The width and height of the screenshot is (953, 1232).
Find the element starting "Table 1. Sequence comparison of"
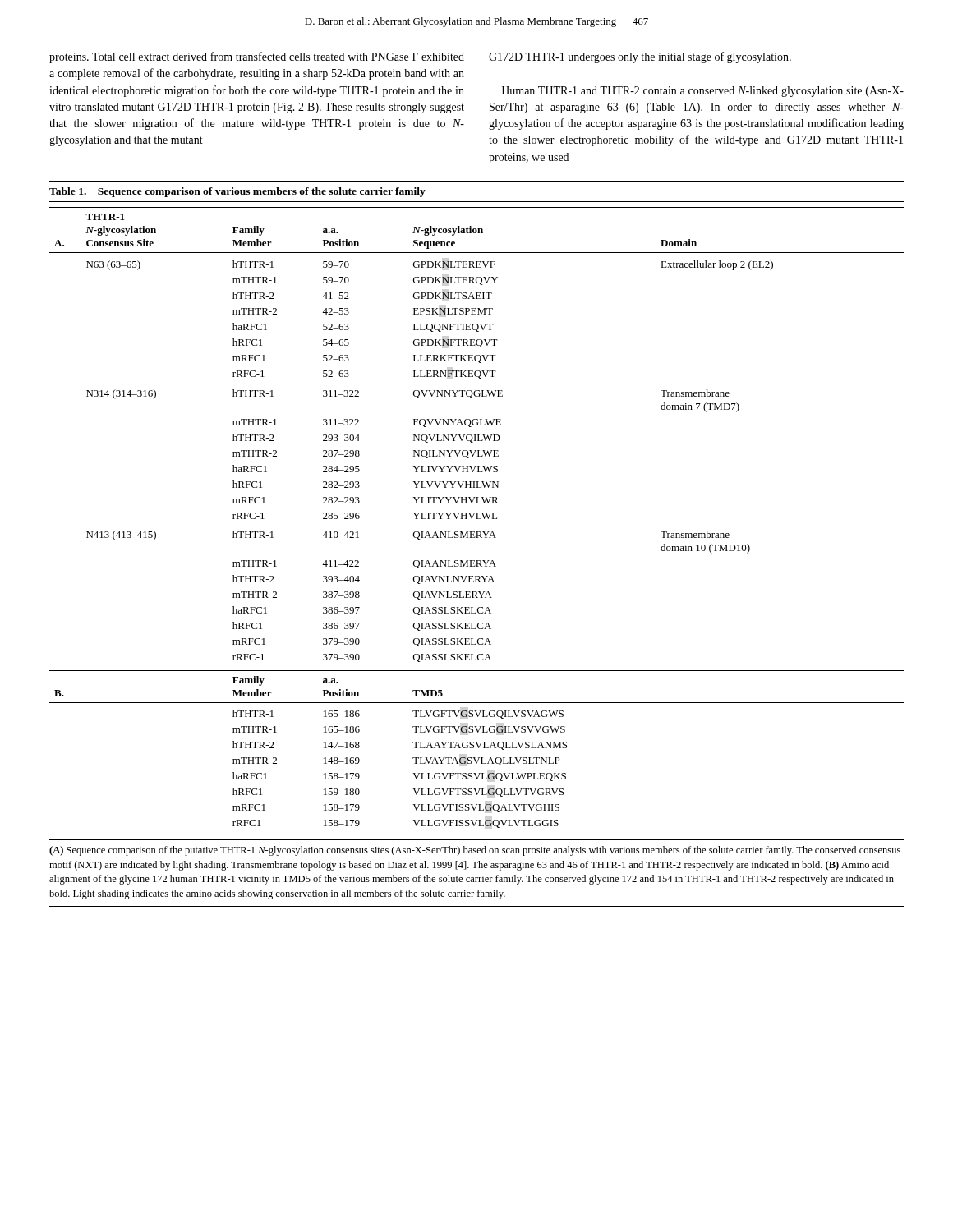pos(237,191)
